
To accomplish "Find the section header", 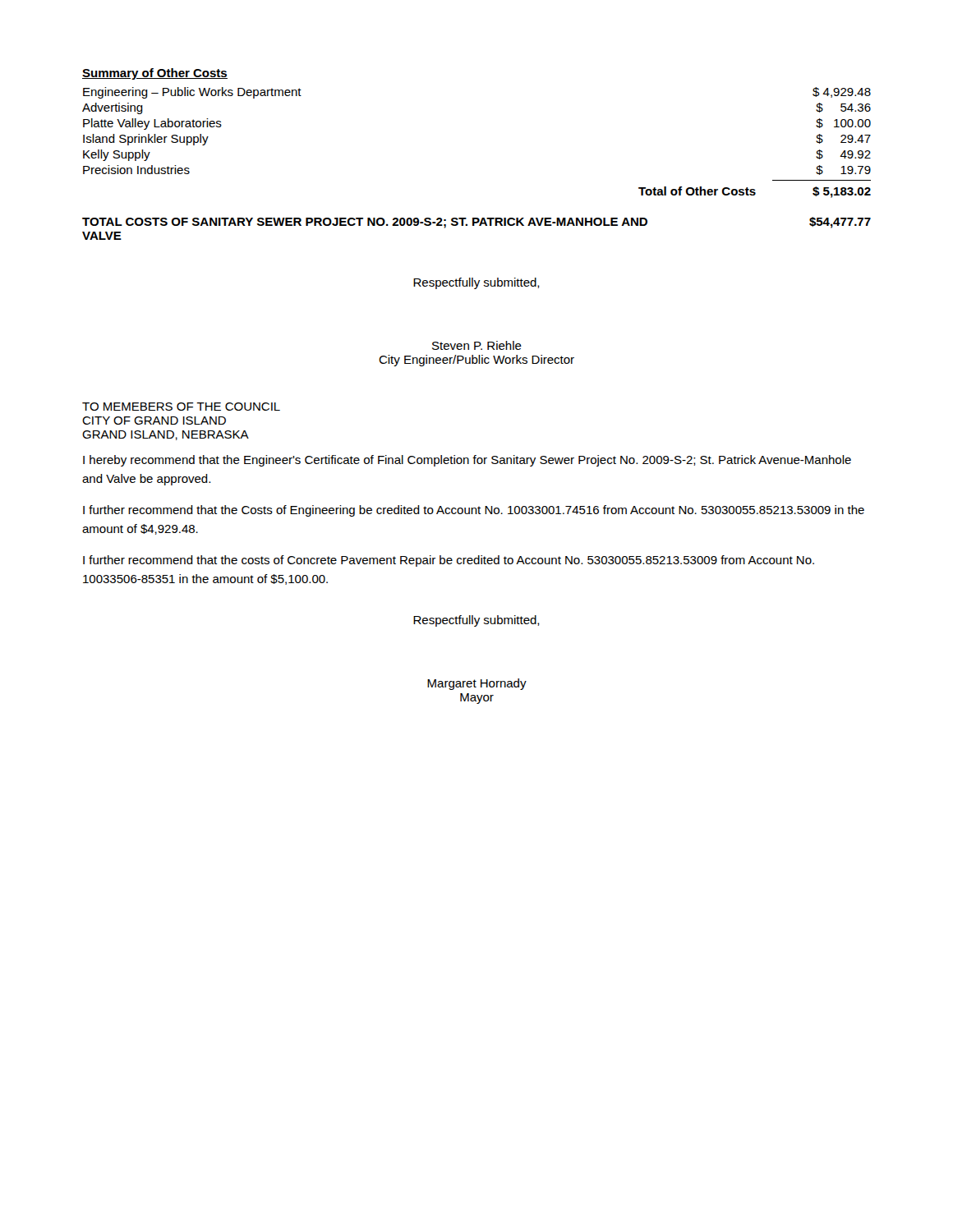I will click(155, 73).
